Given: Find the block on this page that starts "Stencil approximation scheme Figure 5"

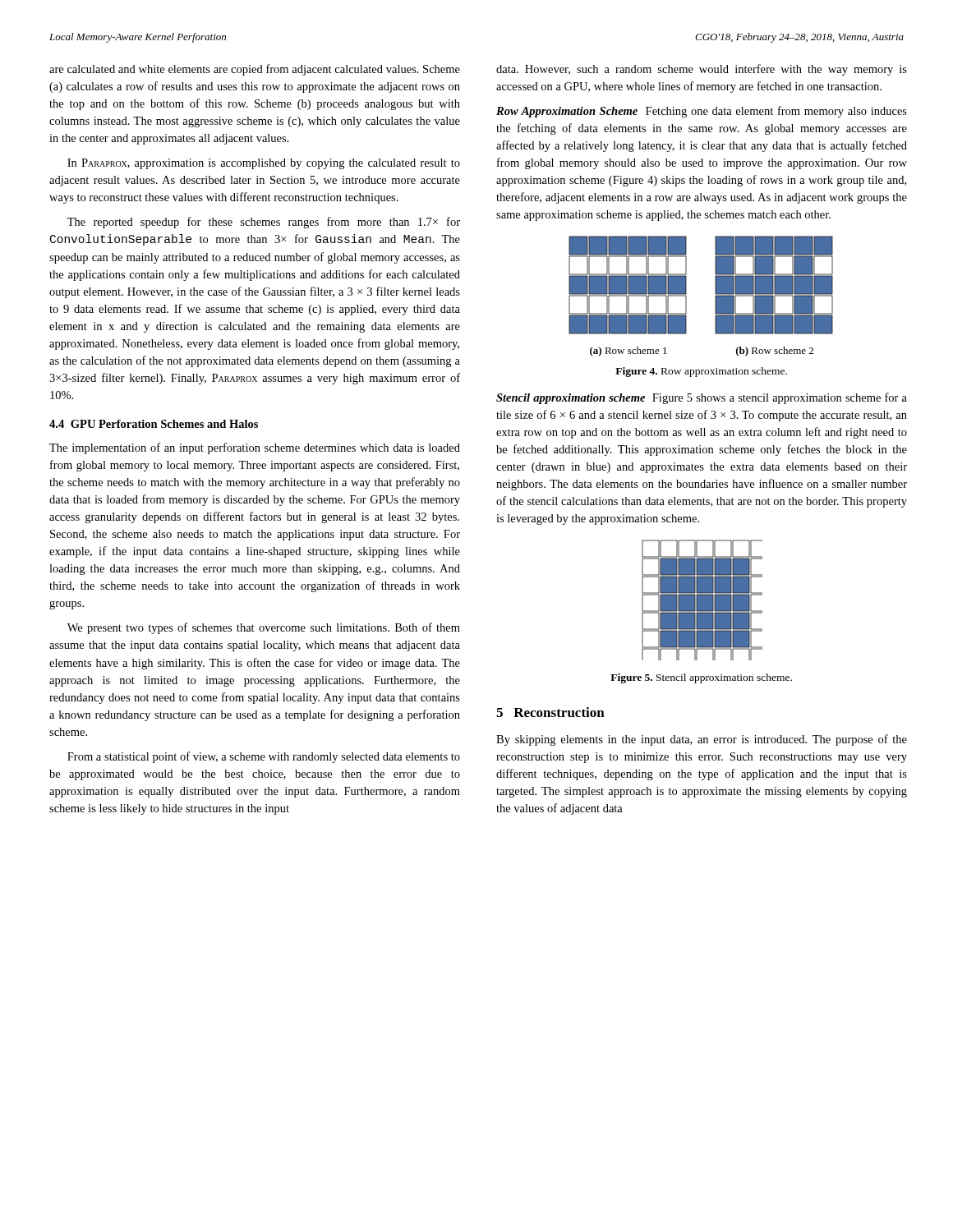Looking at the screenshot, I should click(702, 458).
